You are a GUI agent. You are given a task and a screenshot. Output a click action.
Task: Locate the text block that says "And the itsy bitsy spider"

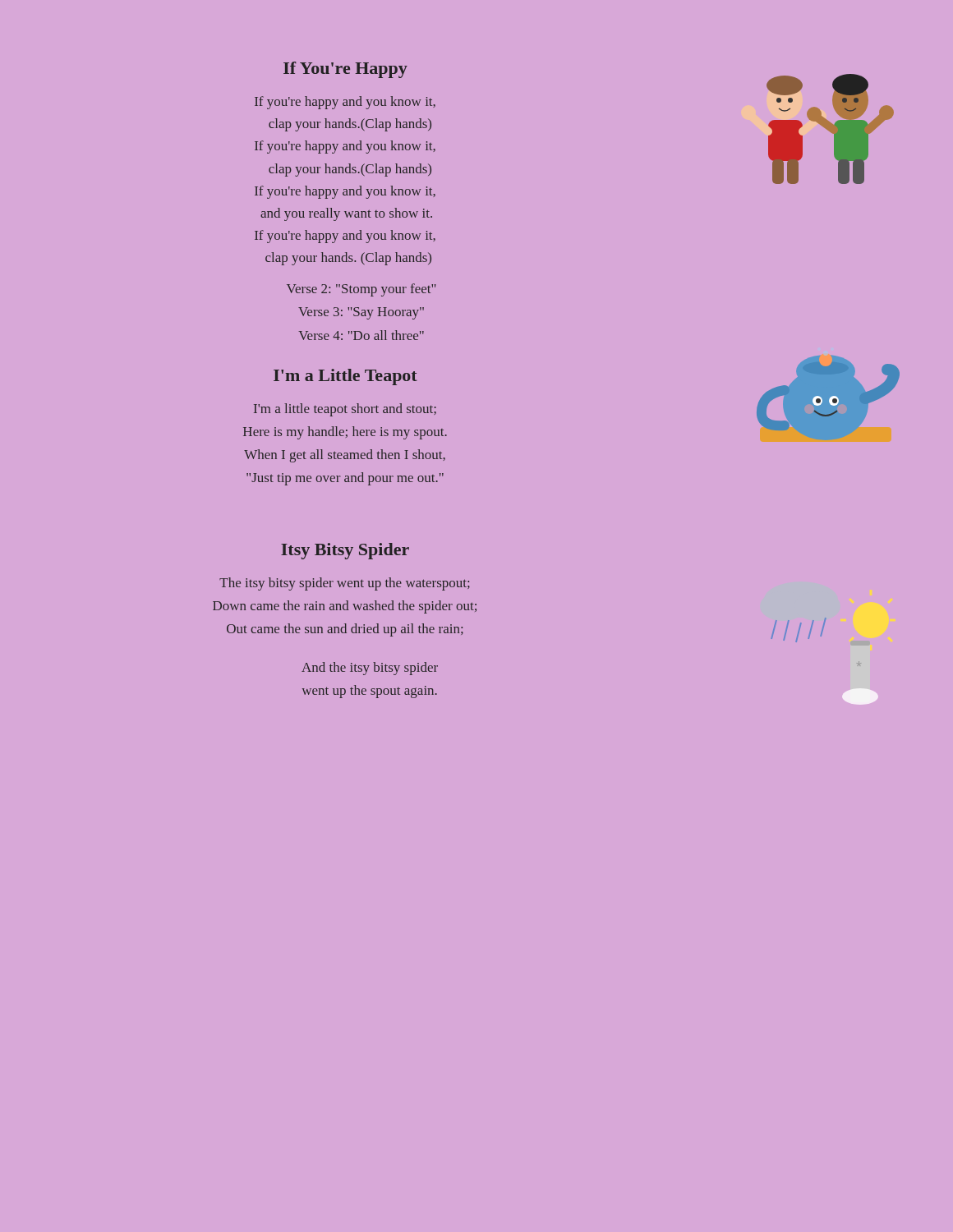(370, 678)
